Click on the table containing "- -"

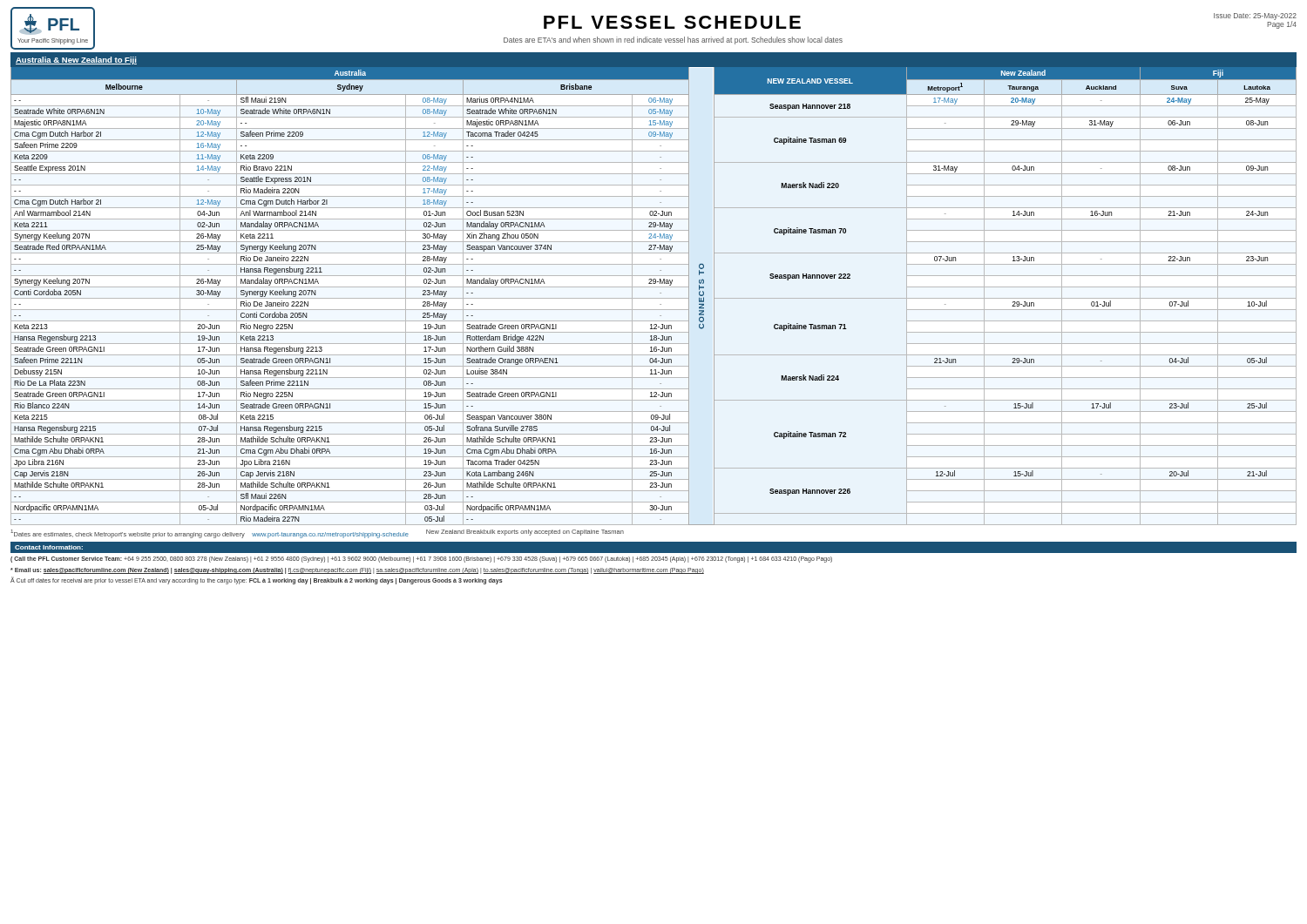pyautogui.click(x=654, y=289)
